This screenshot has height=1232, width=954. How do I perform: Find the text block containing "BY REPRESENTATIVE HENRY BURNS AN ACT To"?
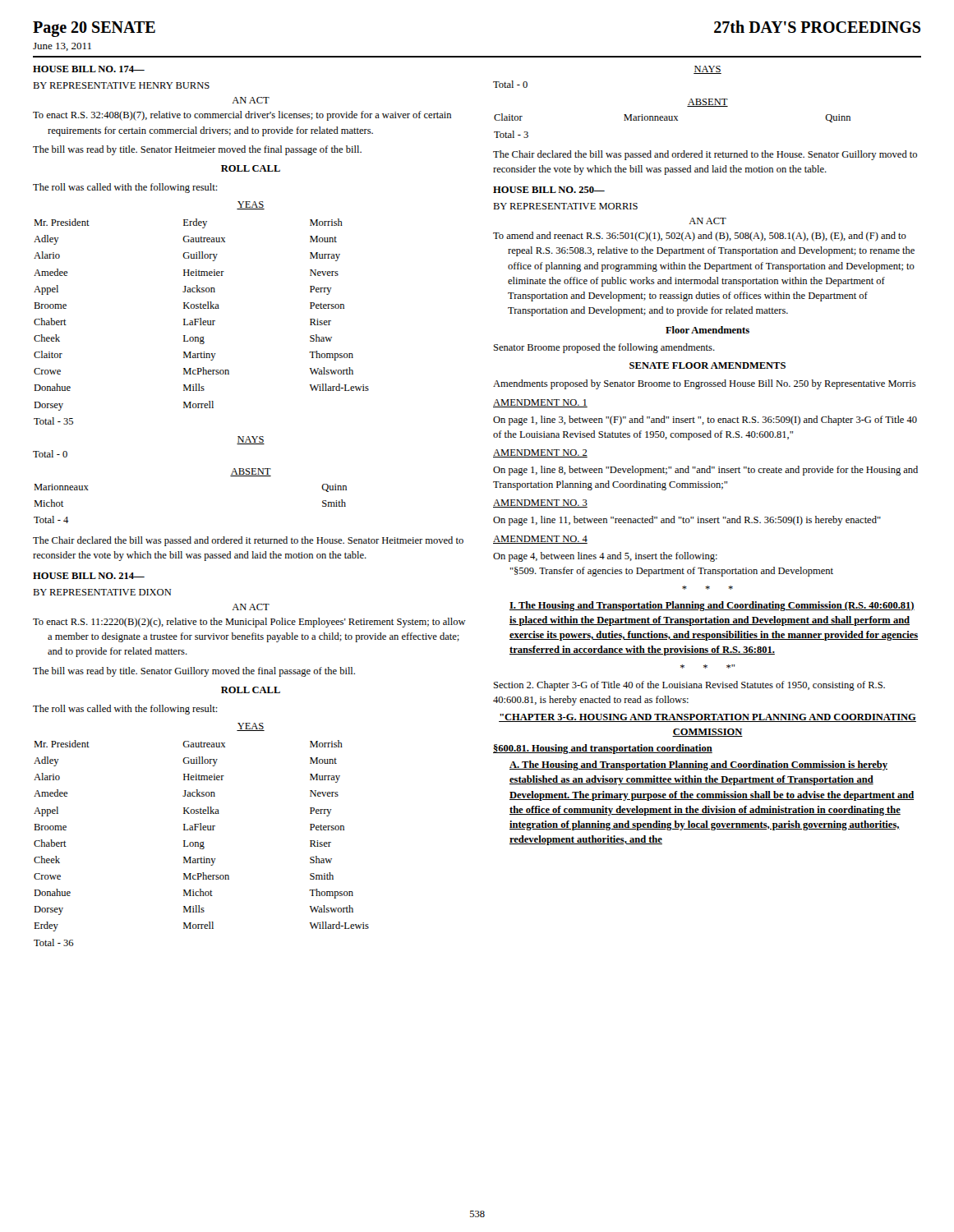(251, 108)
